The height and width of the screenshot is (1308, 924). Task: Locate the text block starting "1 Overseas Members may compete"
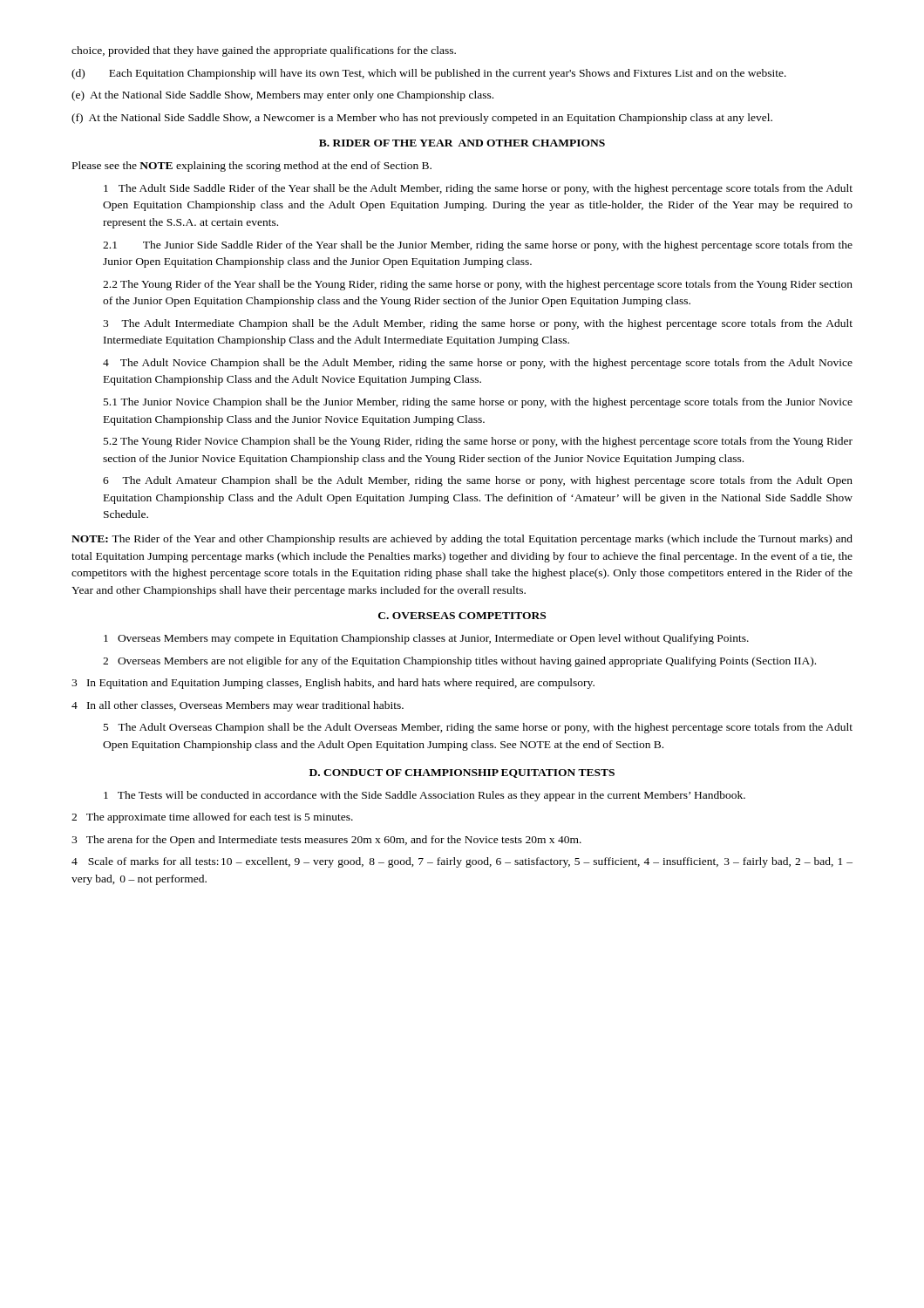coord(426,638)
